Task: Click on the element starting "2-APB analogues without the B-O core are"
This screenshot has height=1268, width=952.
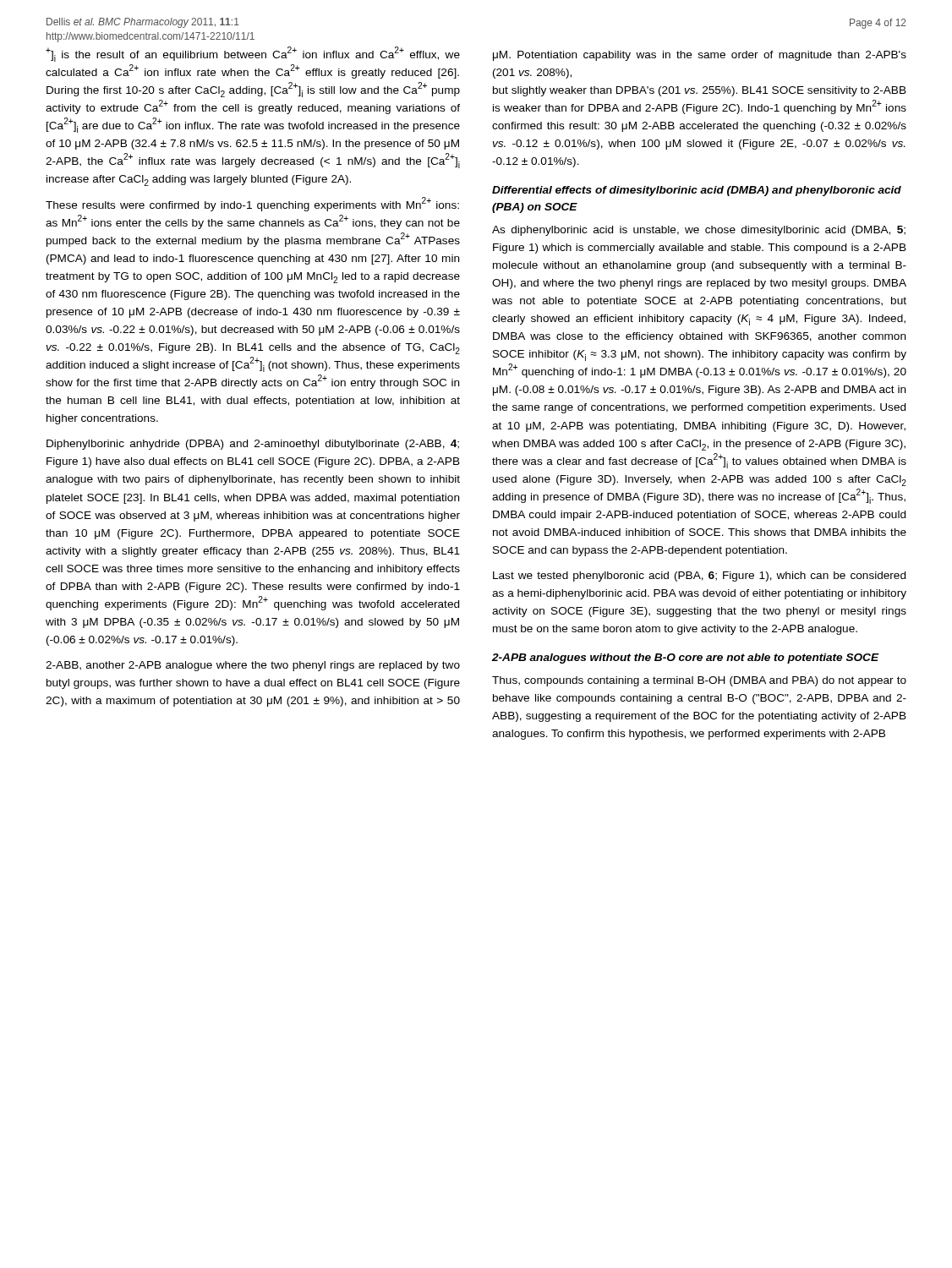Action: (x=685, y=657)
